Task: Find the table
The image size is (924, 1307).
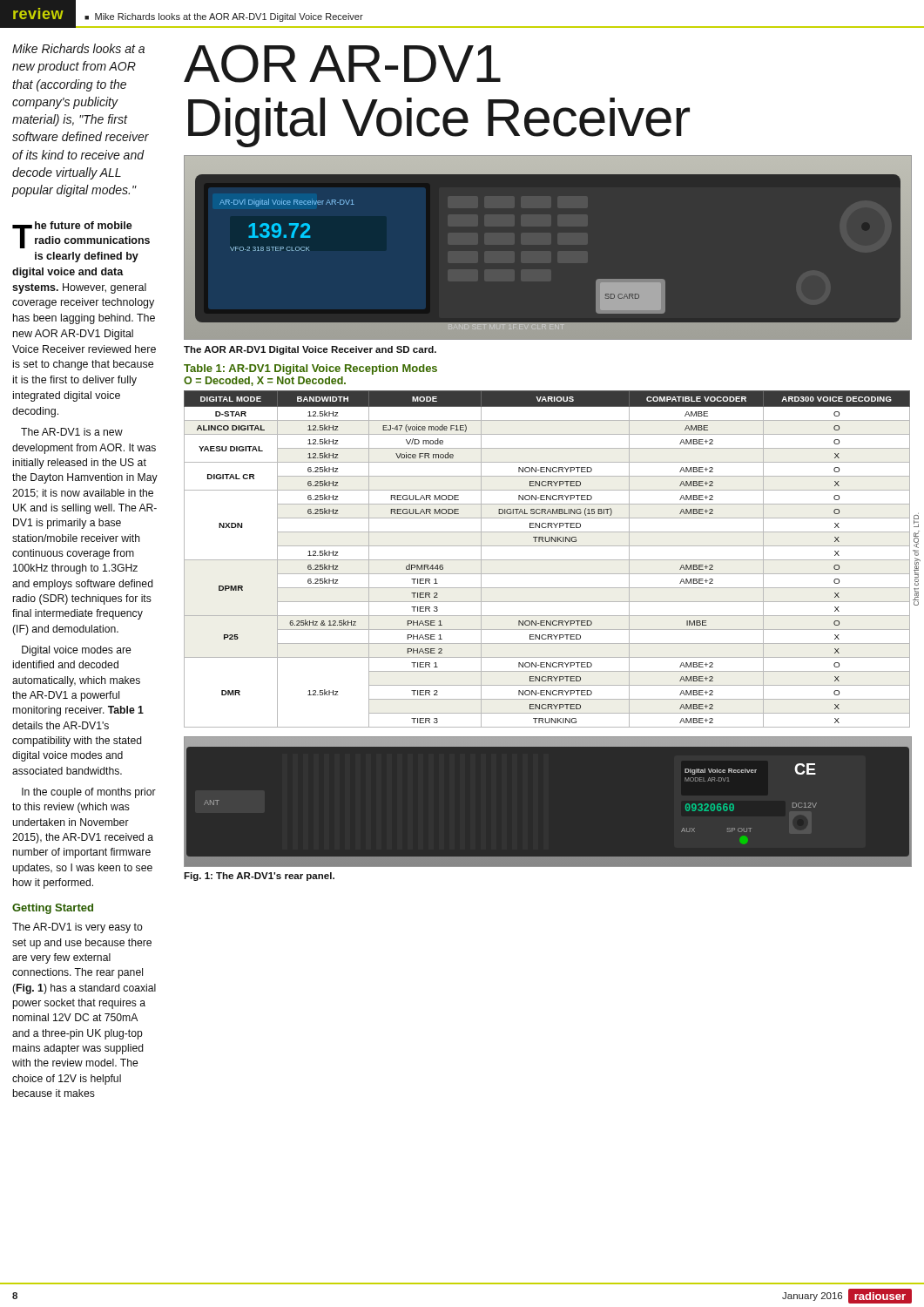Action: (547, 559)
